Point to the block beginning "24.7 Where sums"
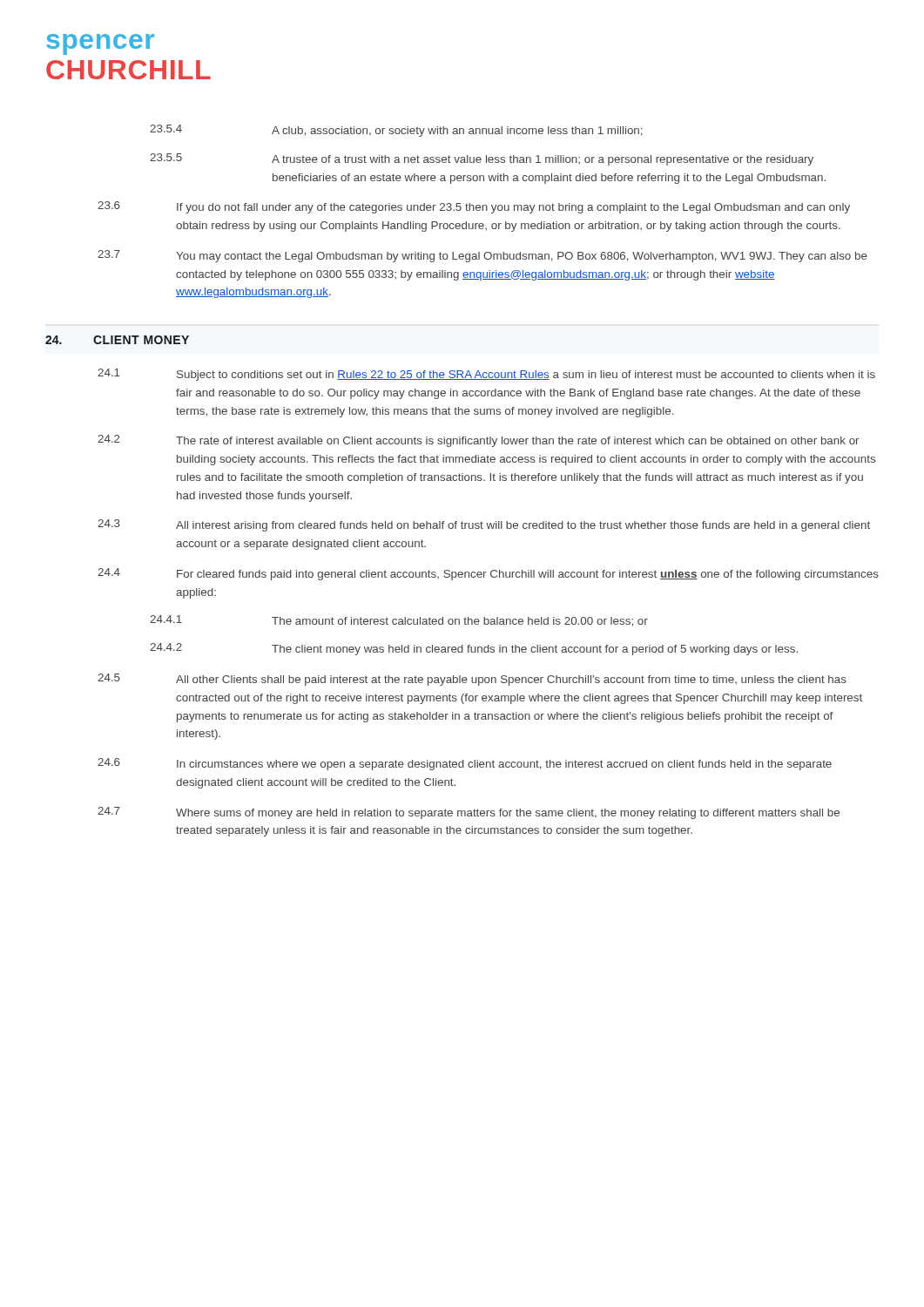924x1307 pixels. (x=462, y=822)
